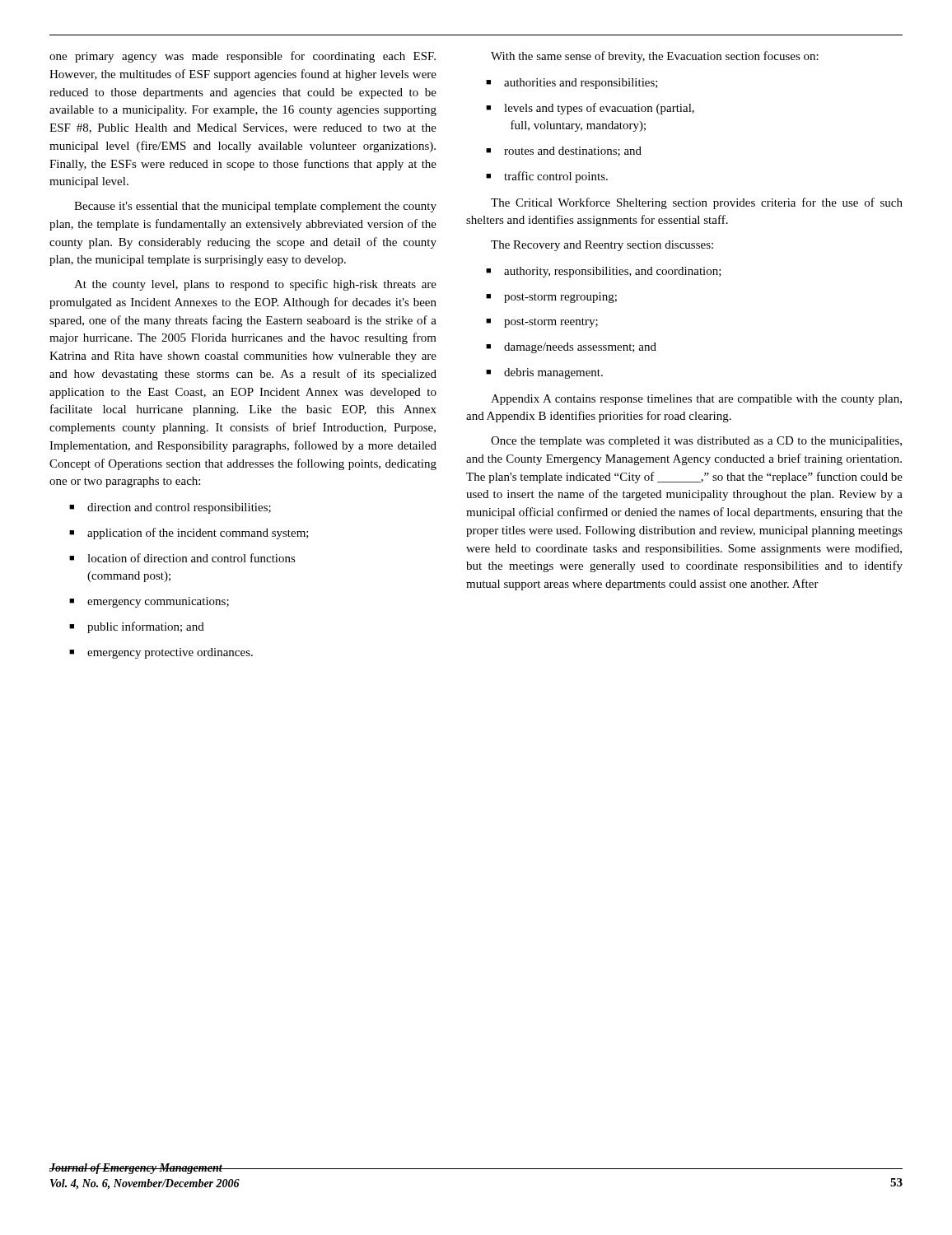This screenshot has width=952, height=1235.
Task: Locate the text block that reads "one primary agency was made responsible"
Action: click(243, 119)
